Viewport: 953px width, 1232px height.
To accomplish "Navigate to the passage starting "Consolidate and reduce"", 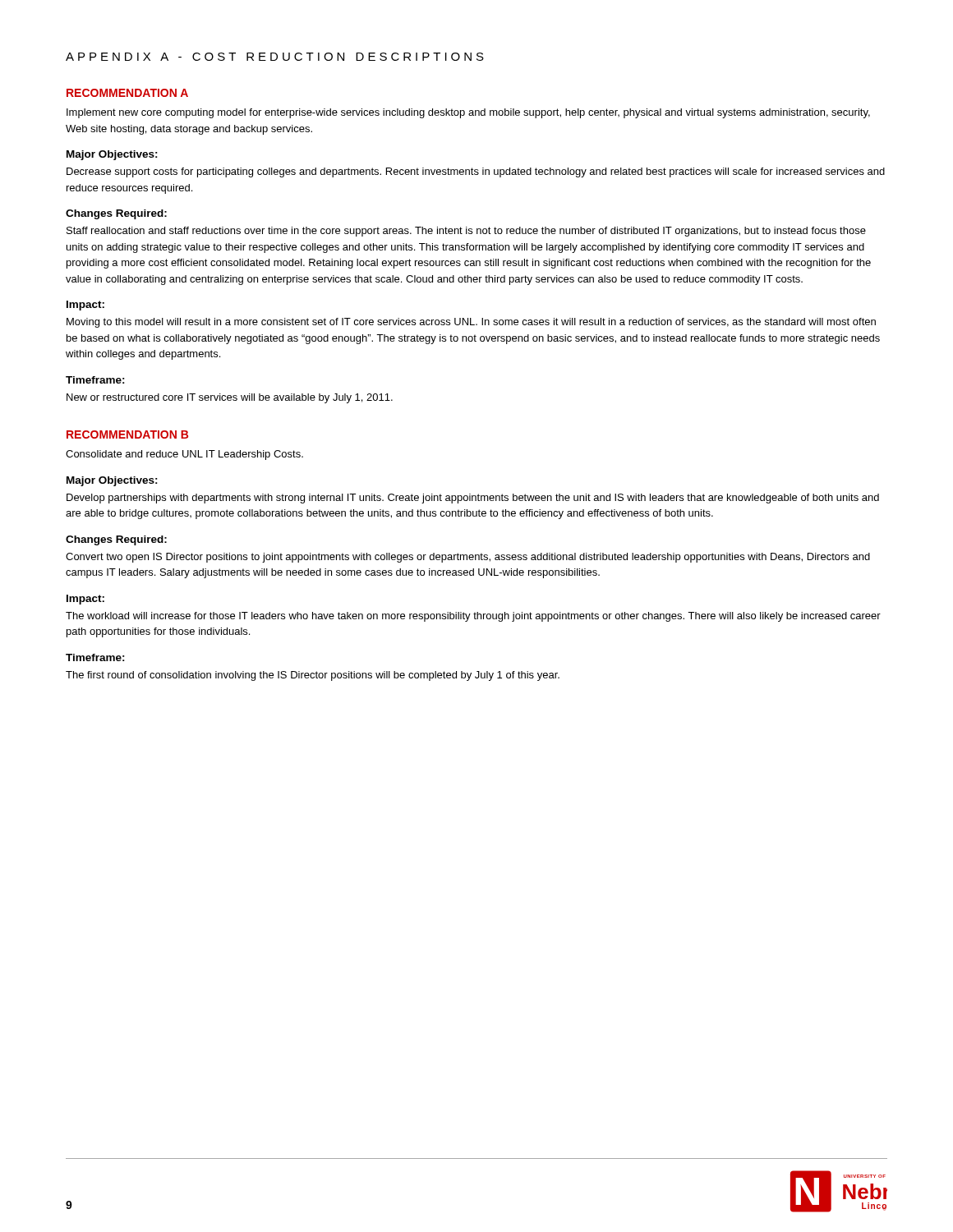I will pyautogui.click(x=184, y=455).
